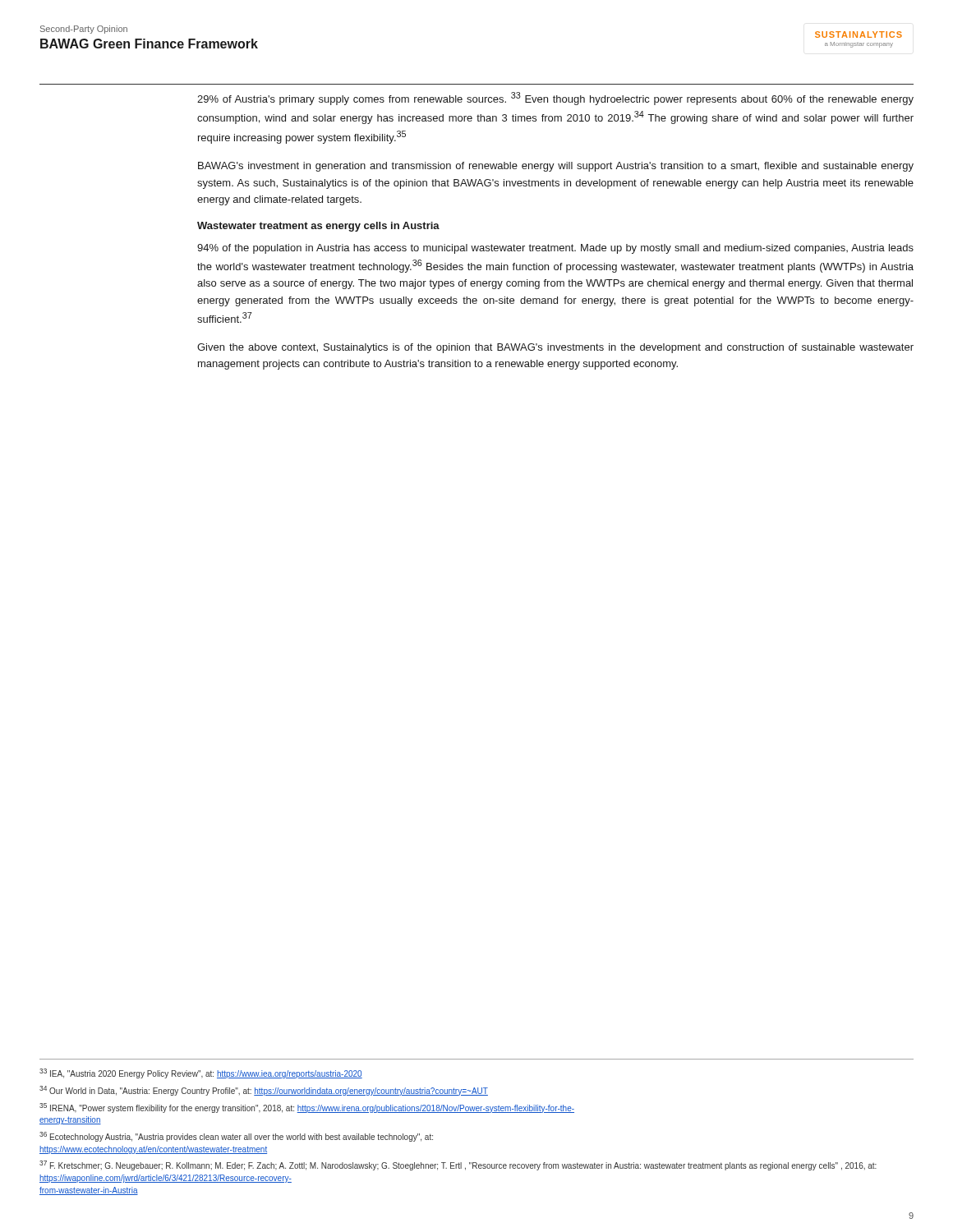Find the text block with the text "BAWAG's investment in generation and transmission"
The width and height of the screenshot is (953, 1232).
[x=555, y=182]
